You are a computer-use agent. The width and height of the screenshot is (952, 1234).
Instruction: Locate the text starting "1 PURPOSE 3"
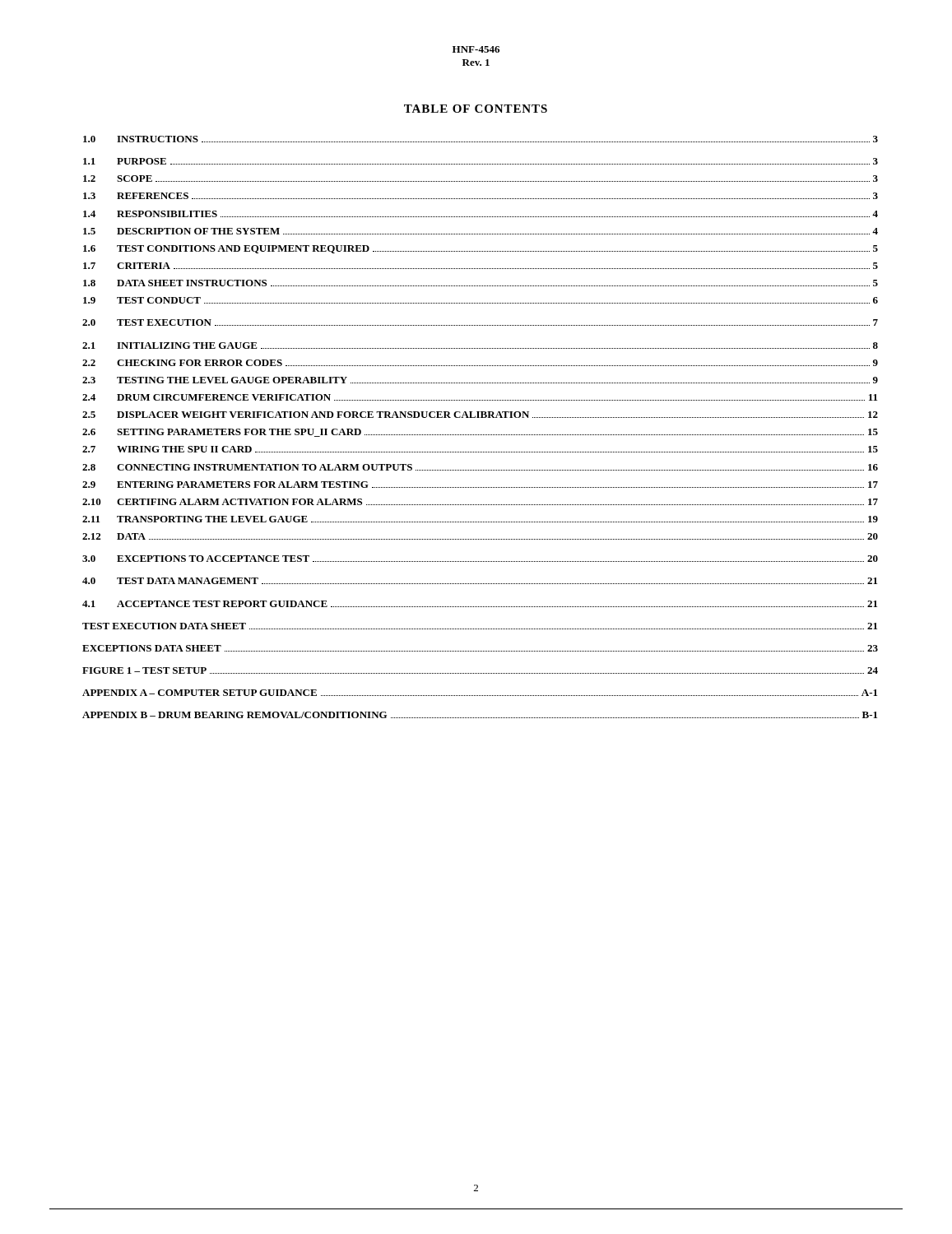coord(480,161)
